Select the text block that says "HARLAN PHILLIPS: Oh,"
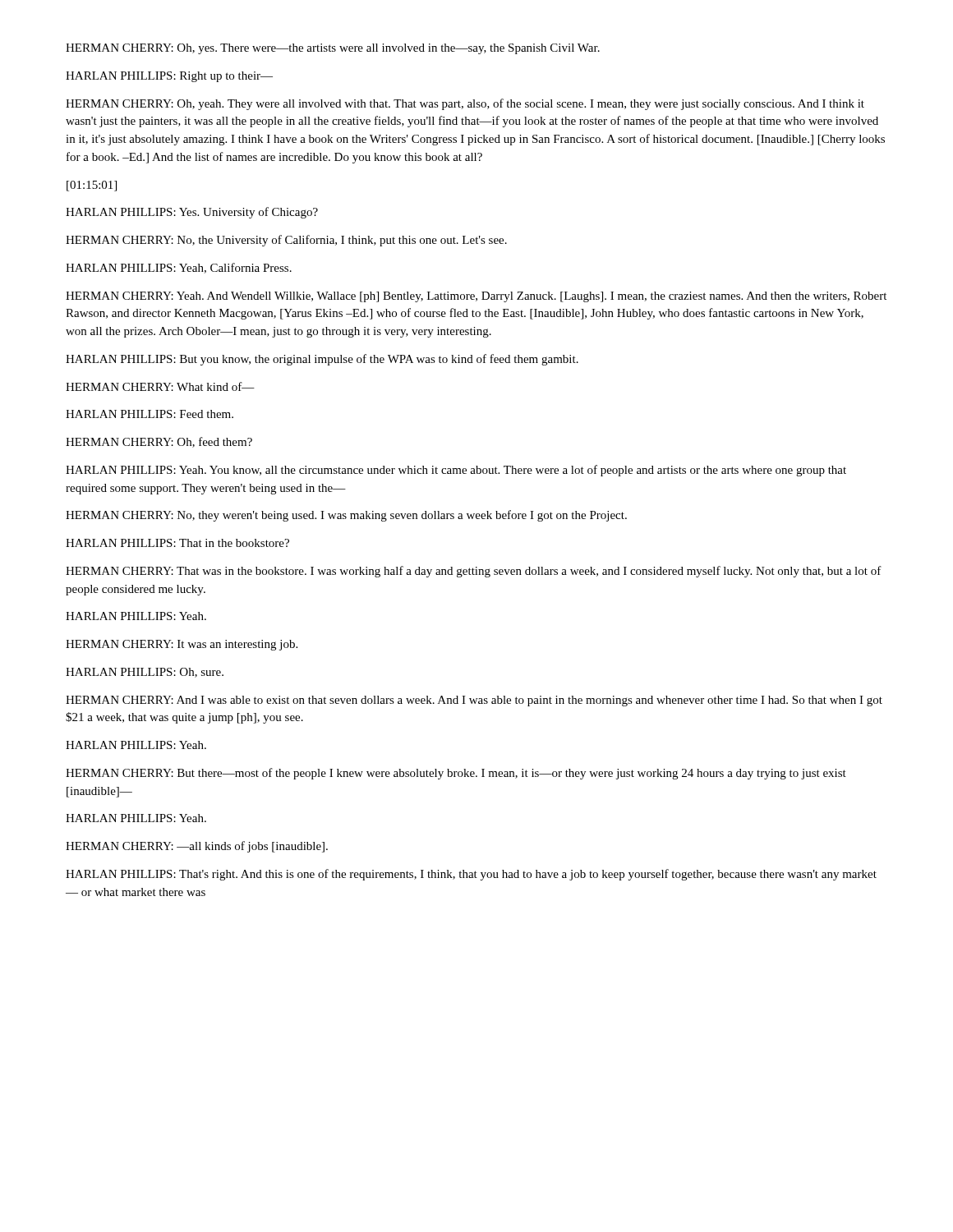953x1232 pixels. click(145, 672)
